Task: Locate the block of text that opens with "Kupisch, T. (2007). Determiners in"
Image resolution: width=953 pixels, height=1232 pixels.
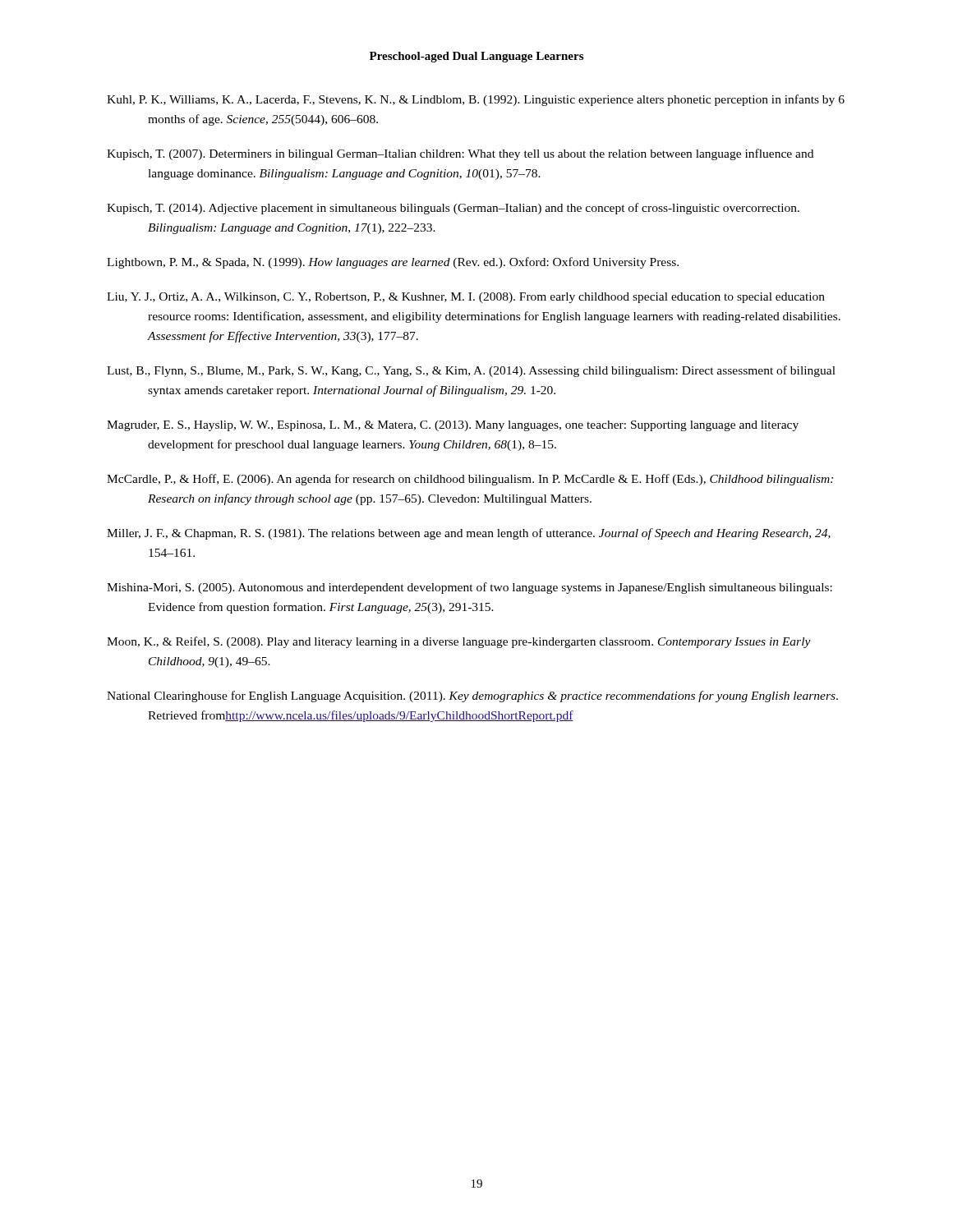Action: pos(460,163)
